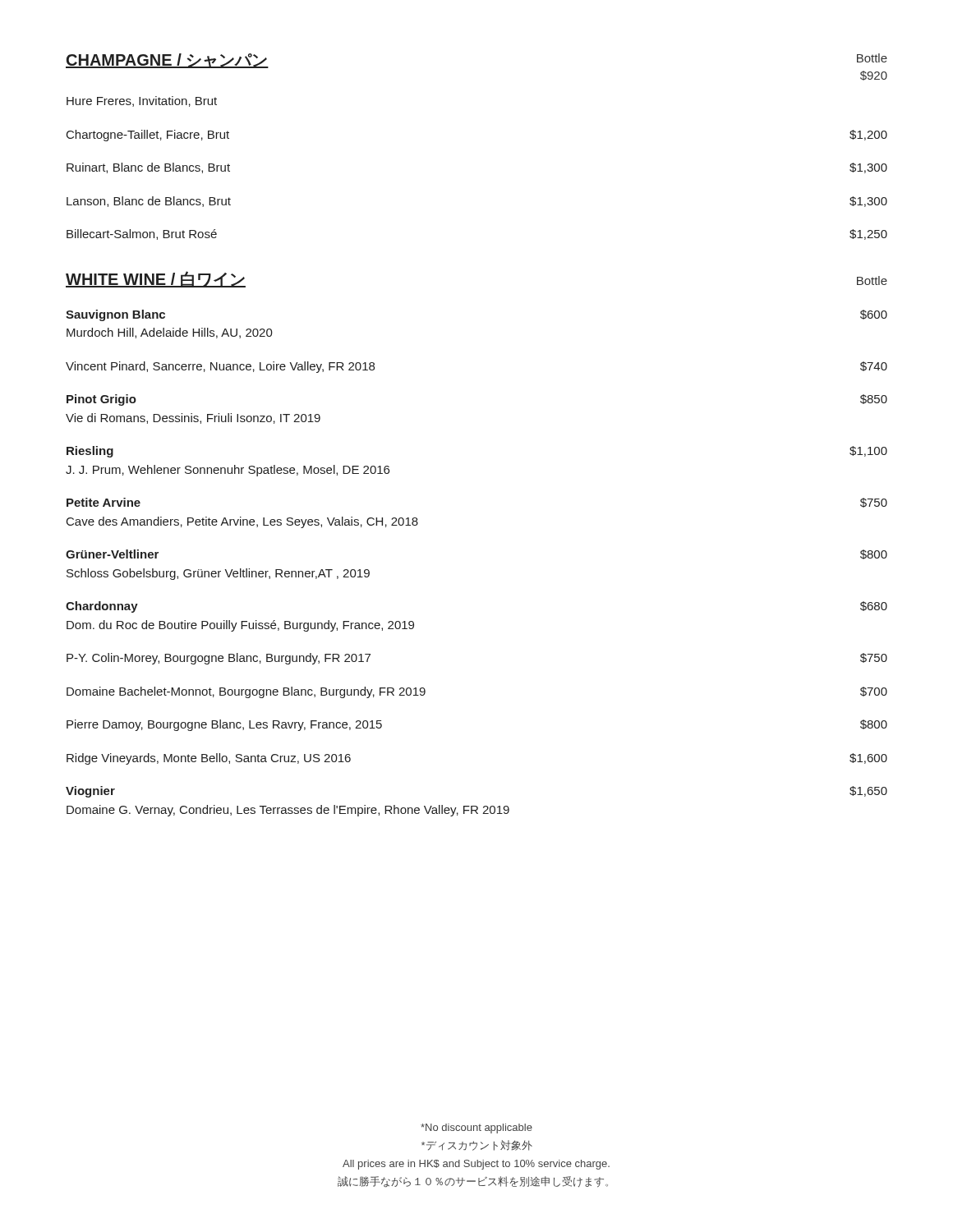Point to "Hure Freres, Invitation, Brut"
Screen dimensions: 1232x953
coord(142,101)
